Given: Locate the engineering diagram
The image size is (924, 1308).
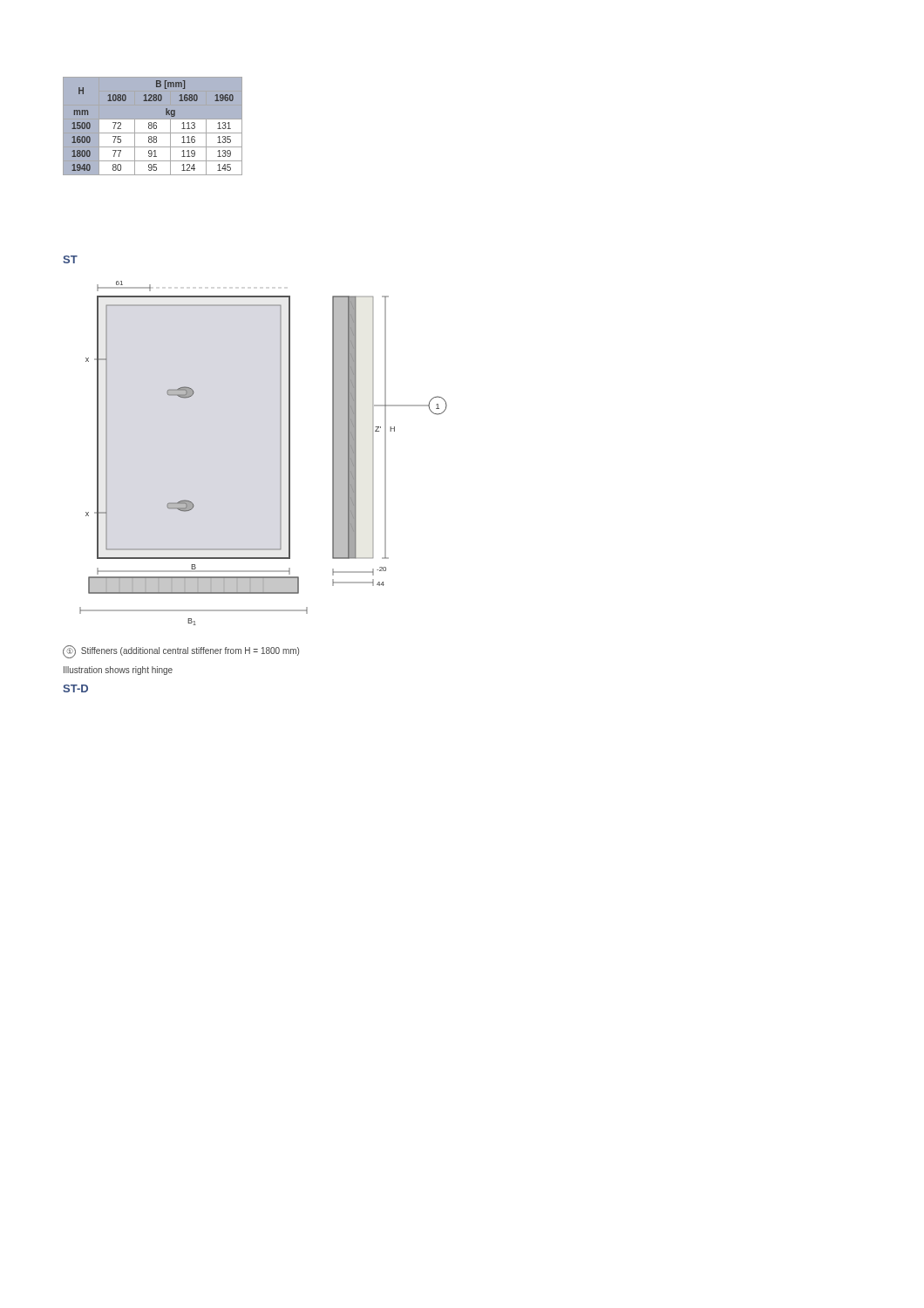Looking at the screenshot, I should [307, 453].
